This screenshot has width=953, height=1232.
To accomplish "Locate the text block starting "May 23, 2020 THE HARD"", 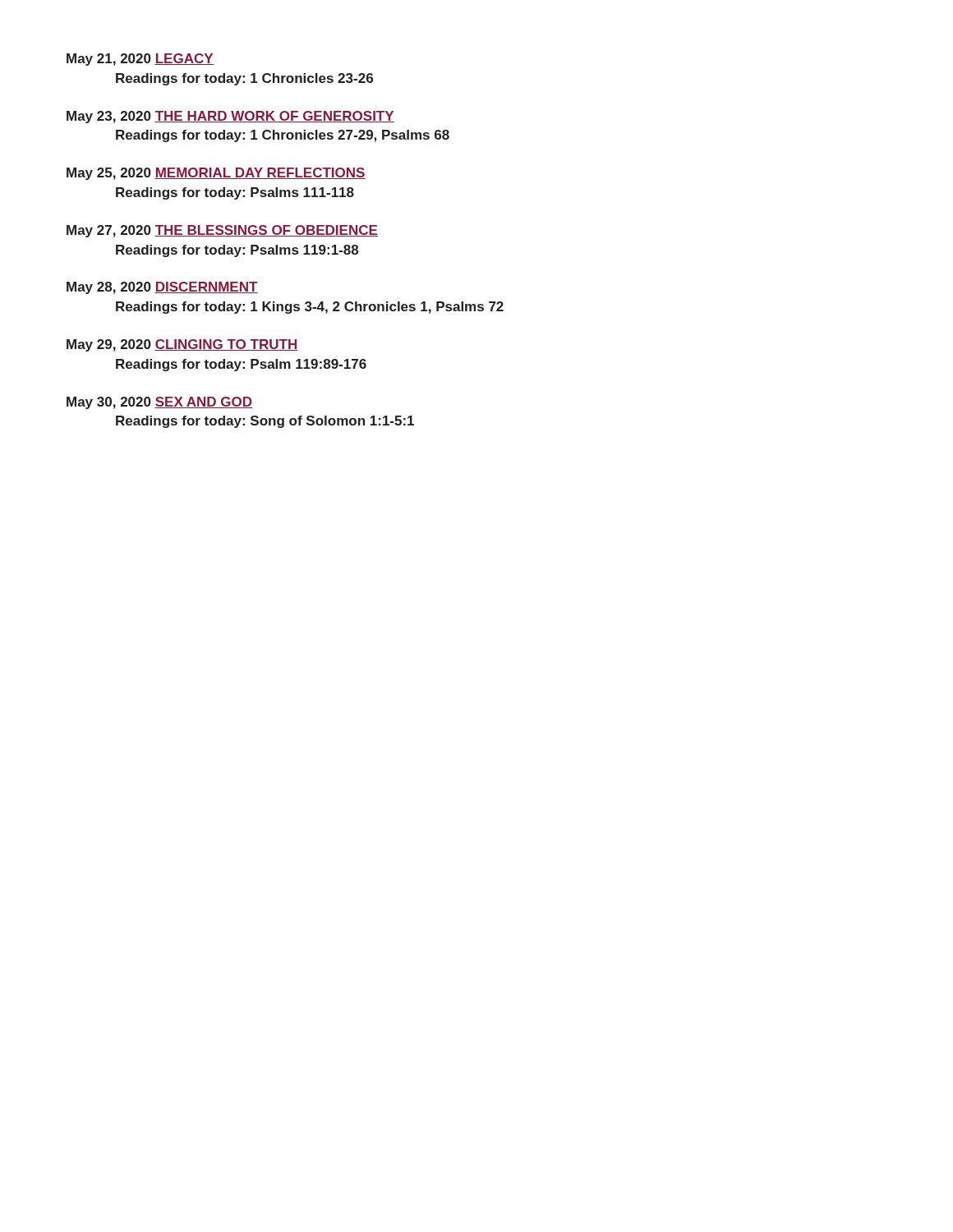I will (x=435, y=126).
